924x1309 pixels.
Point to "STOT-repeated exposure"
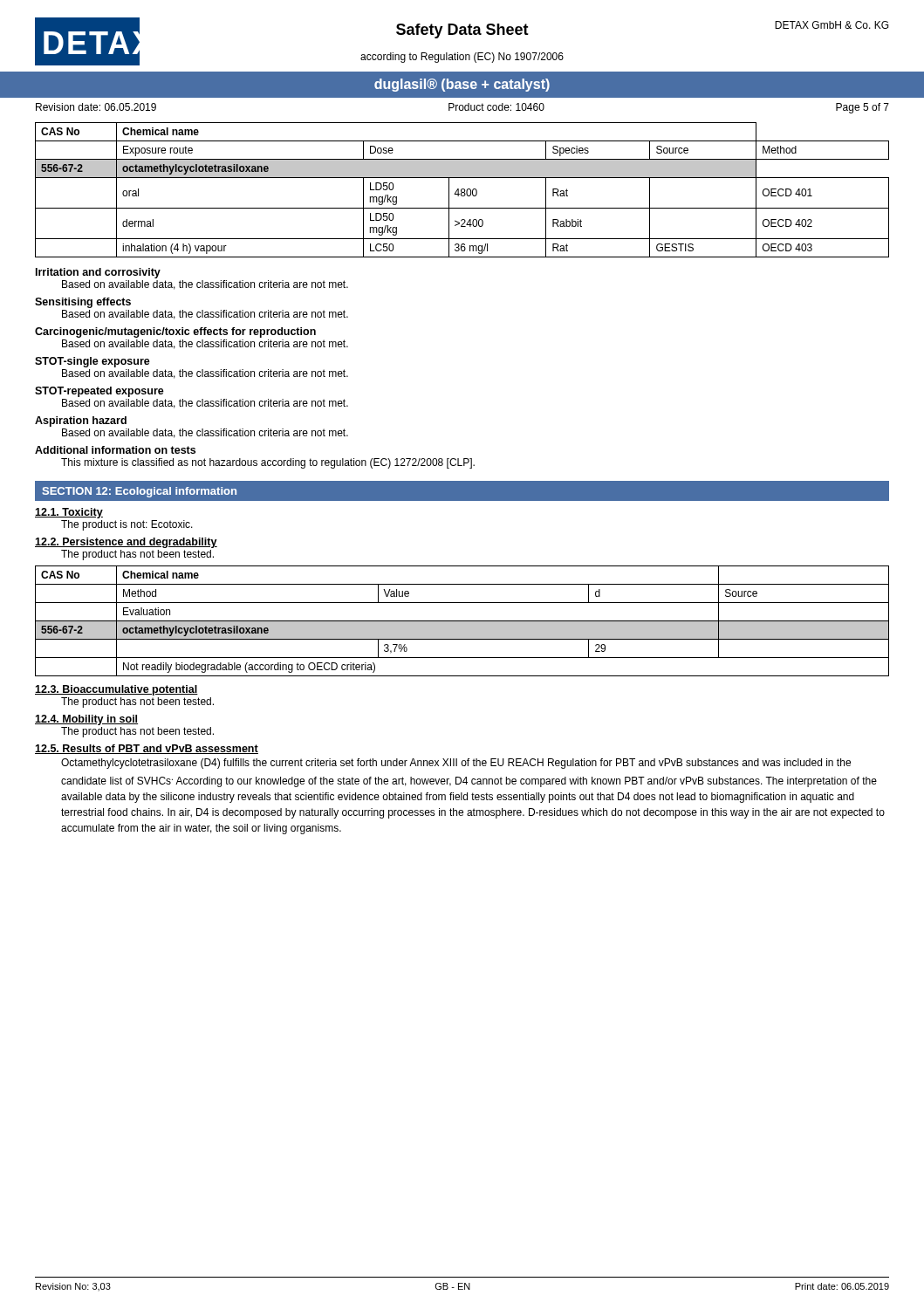coord(99,391)
